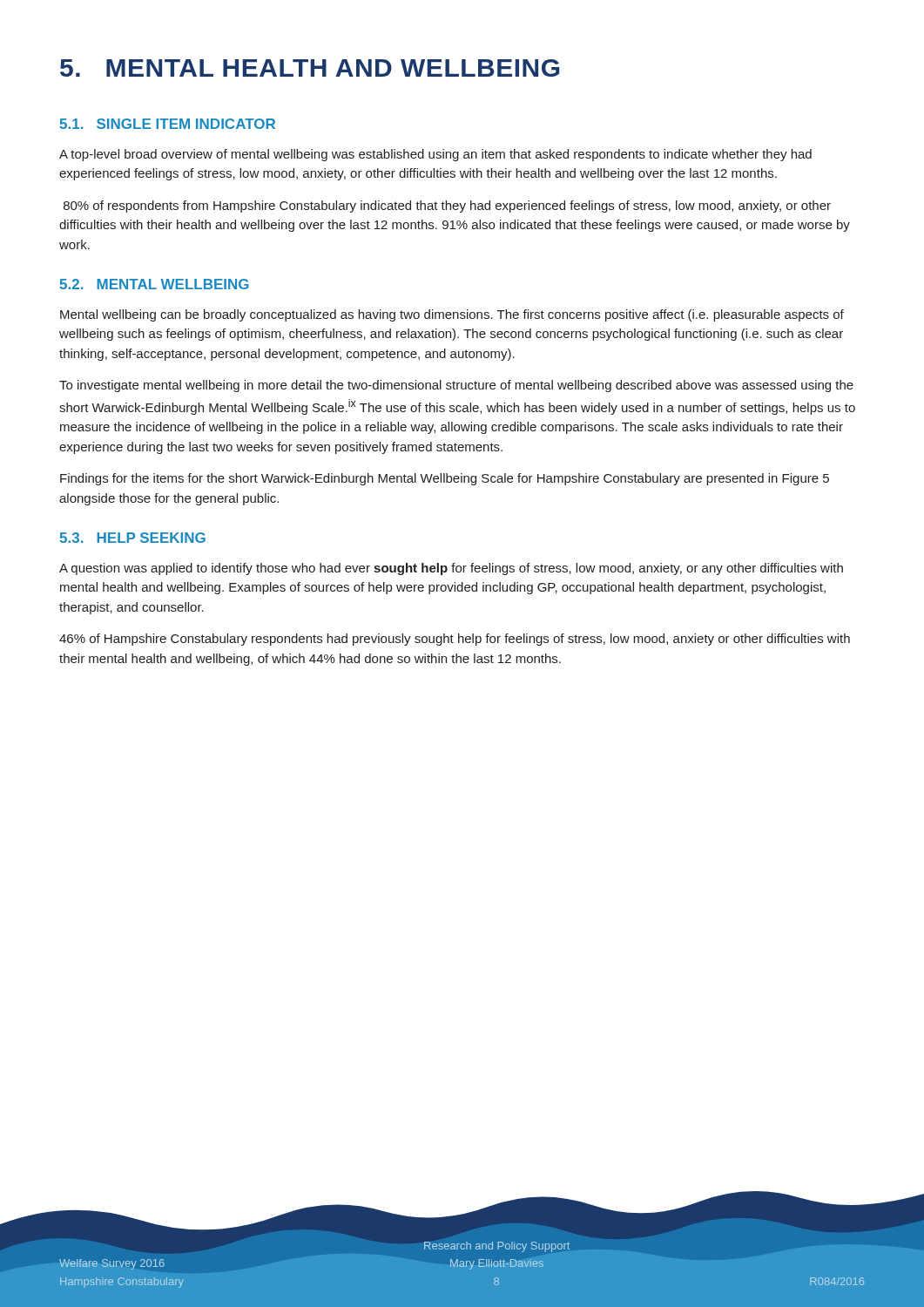Locate the text "5.3. HELP SEEKING"
The height and width of the screenshot is (1307, 924).
[132, 538]
